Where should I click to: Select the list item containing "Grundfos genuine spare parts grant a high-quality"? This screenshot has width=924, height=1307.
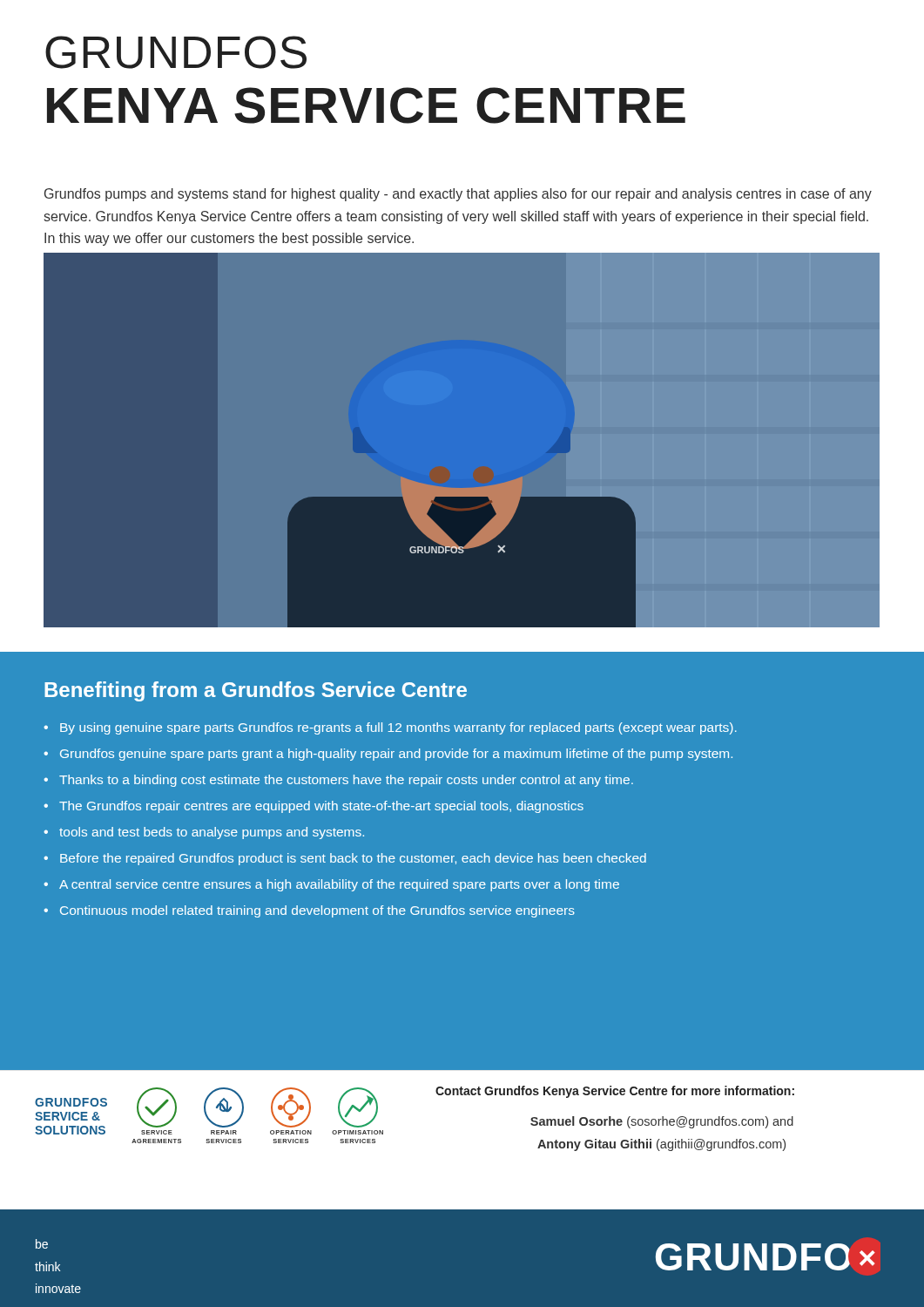(396, 753)
